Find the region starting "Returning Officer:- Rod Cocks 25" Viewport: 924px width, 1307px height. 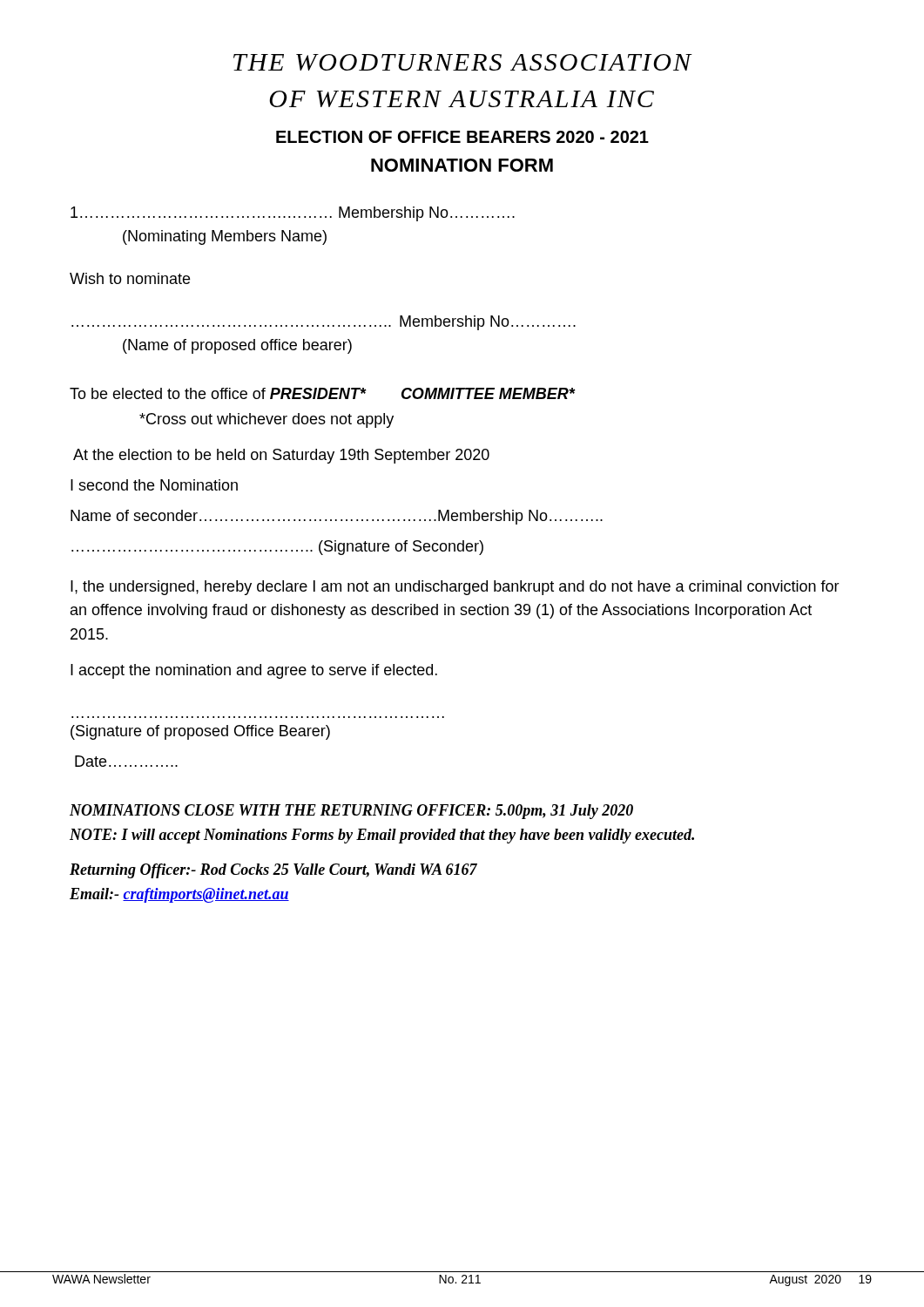pyautogui.click(x=273, y=882)
